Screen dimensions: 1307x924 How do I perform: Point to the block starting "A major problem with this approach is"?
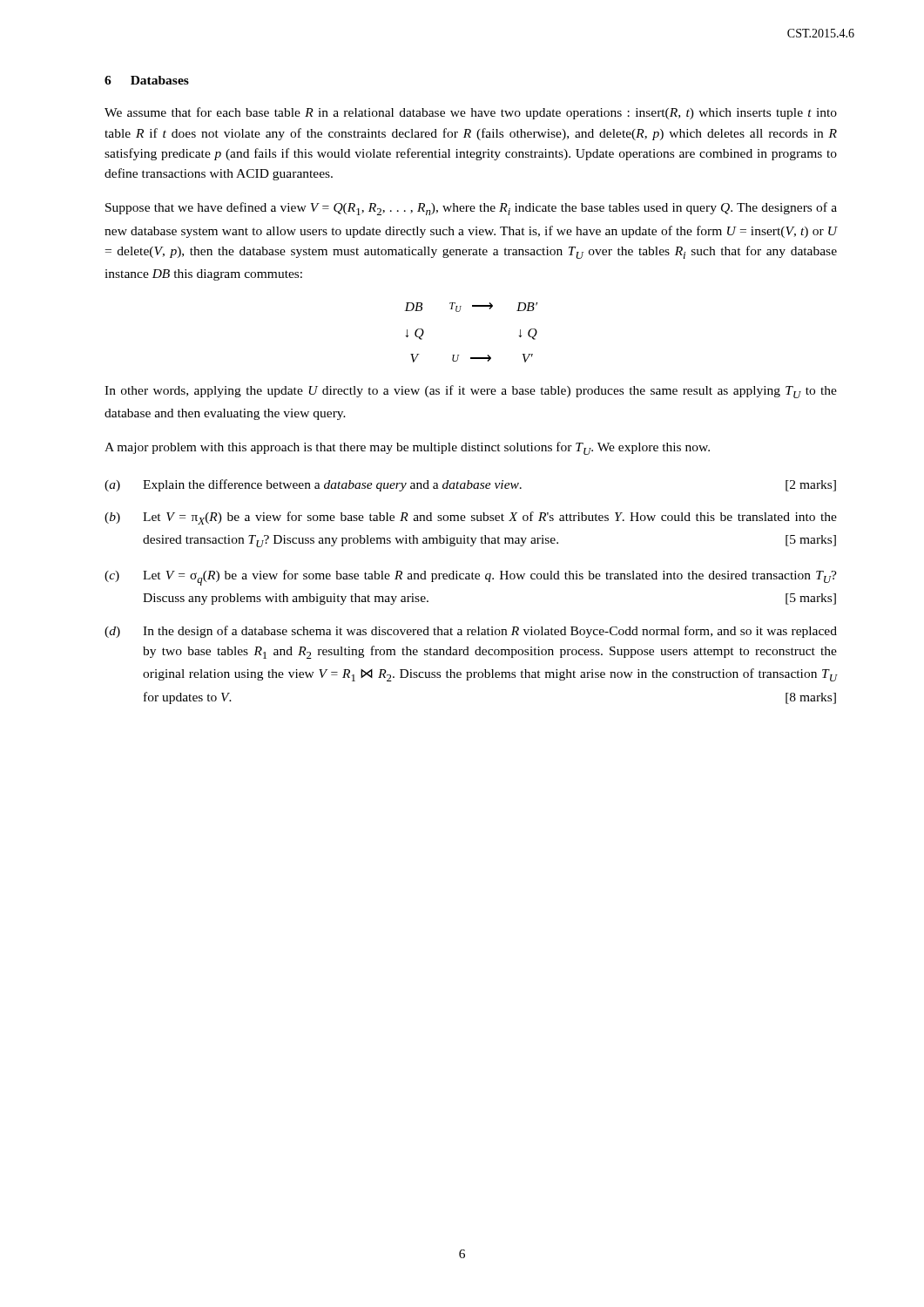[408, 449]
